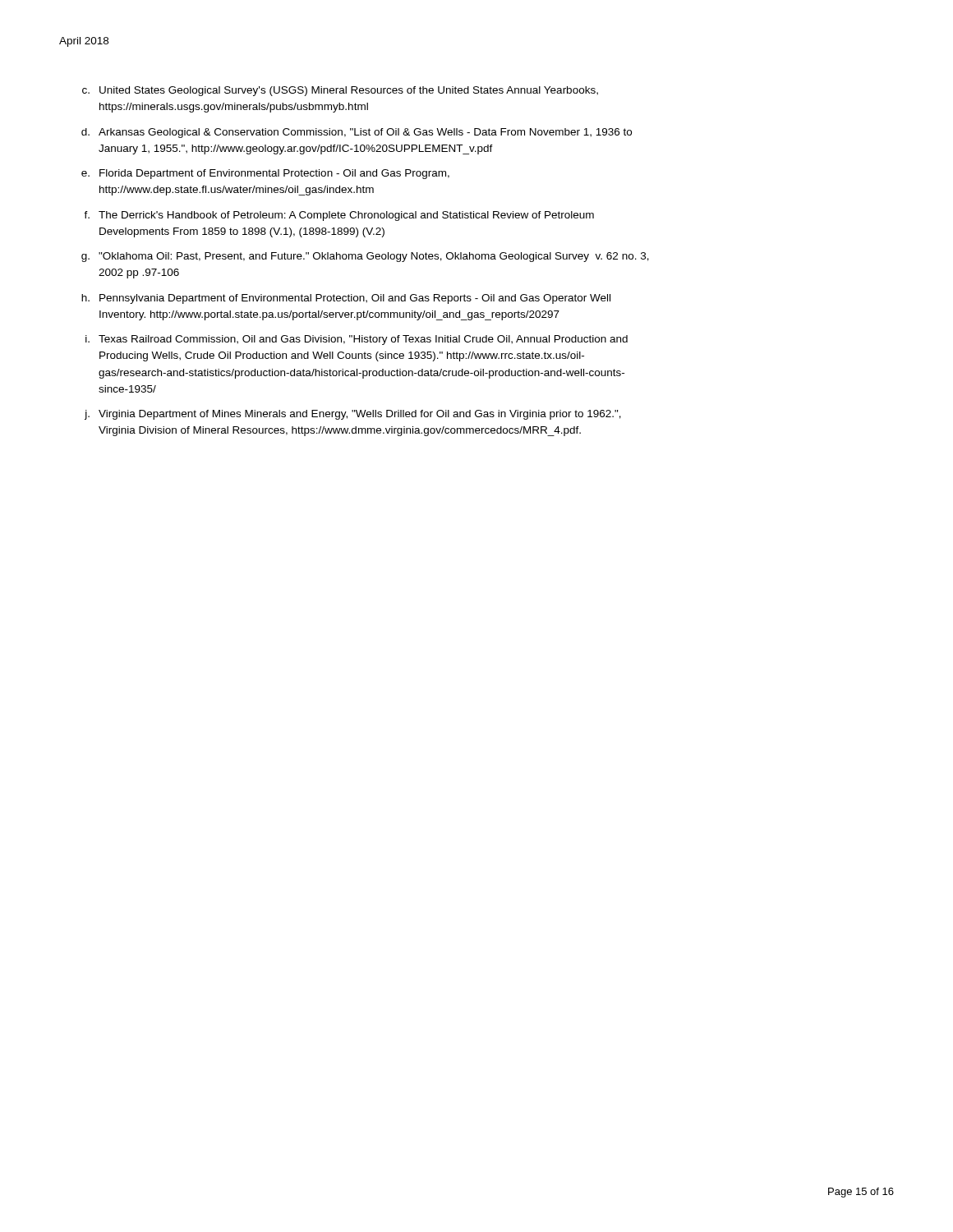Screen dimensions: 1232x953
Task: Find the list item with the text "h. Pennsylvania Department"
Action: coord(476,306)
